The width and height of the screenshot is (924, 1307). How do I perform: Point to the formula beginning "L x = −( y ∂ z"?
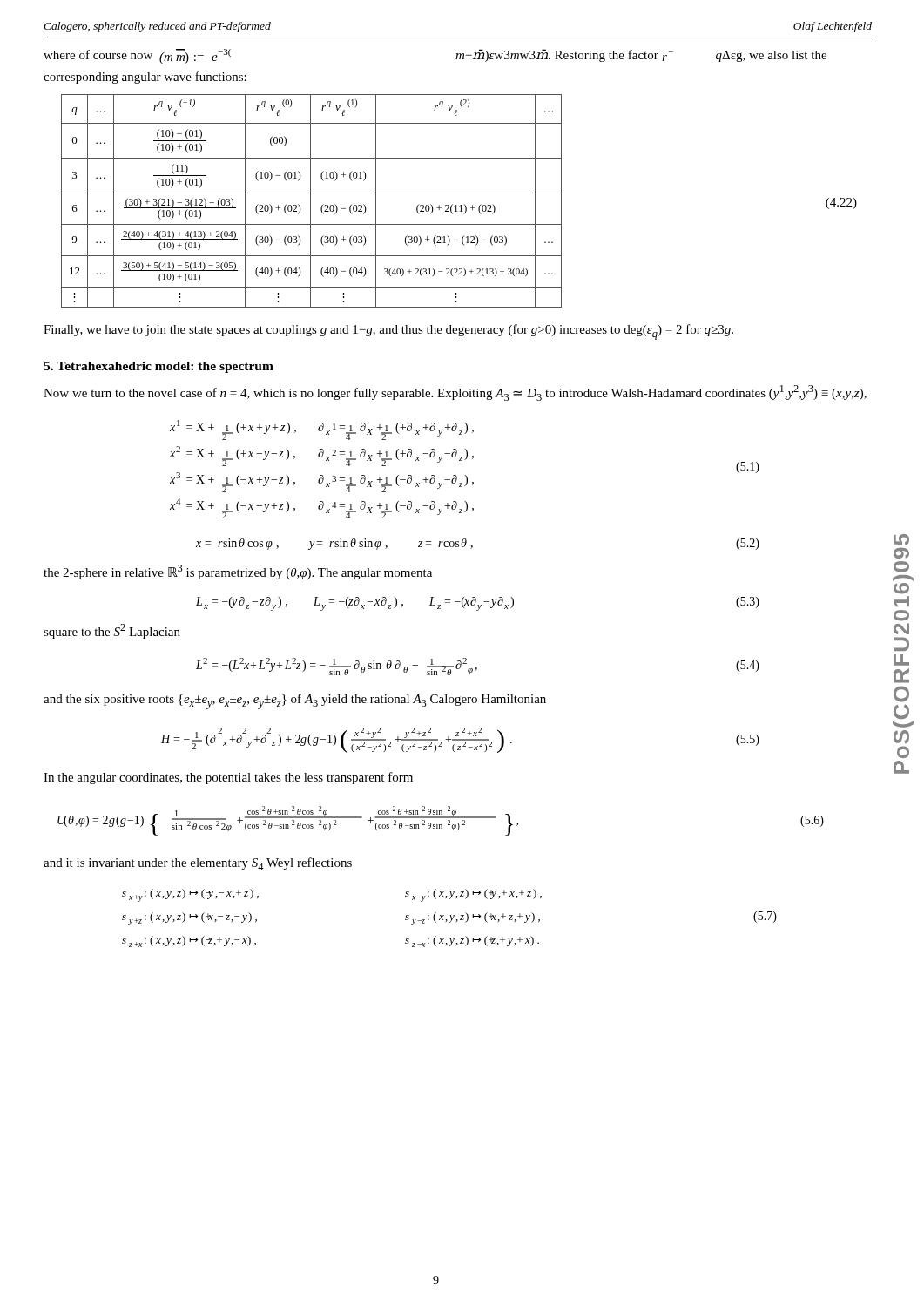tap(457, 601)
